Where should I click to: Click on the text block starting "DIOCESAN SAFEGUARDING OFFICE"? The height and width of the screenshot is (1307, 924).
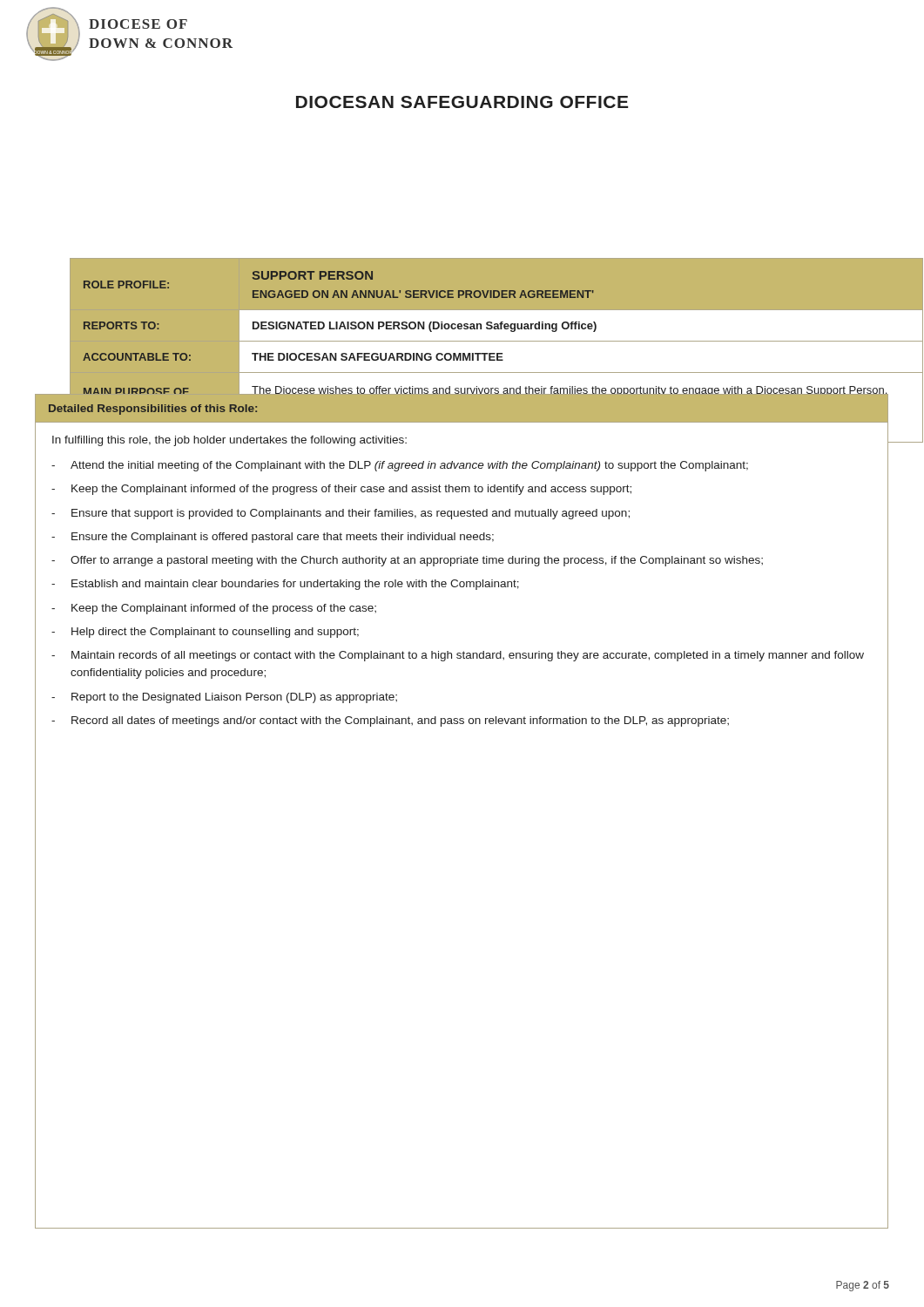coord(462,101)
